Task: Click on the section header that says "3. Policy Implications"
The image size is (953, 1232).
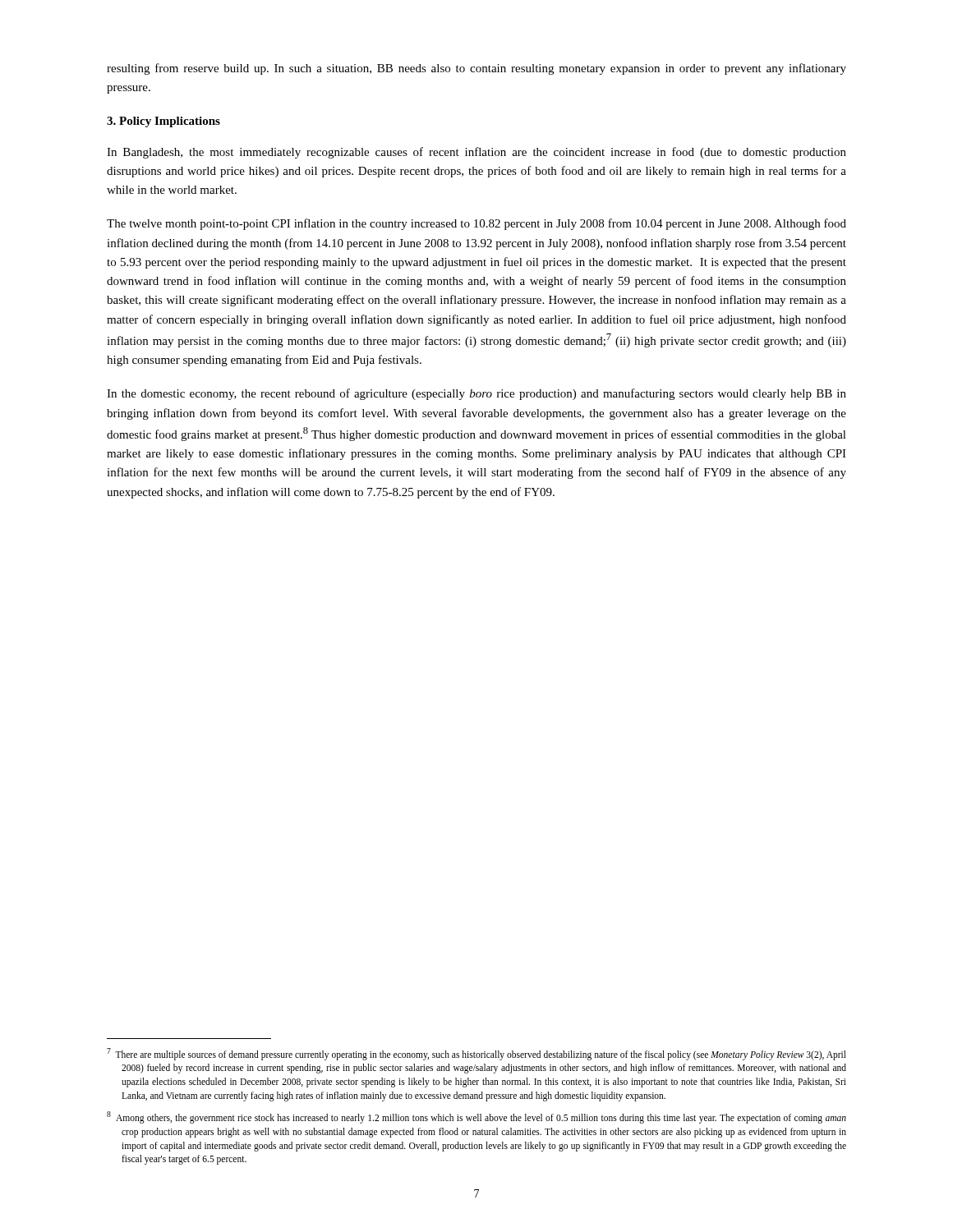Action: click(x=163, y=120)
